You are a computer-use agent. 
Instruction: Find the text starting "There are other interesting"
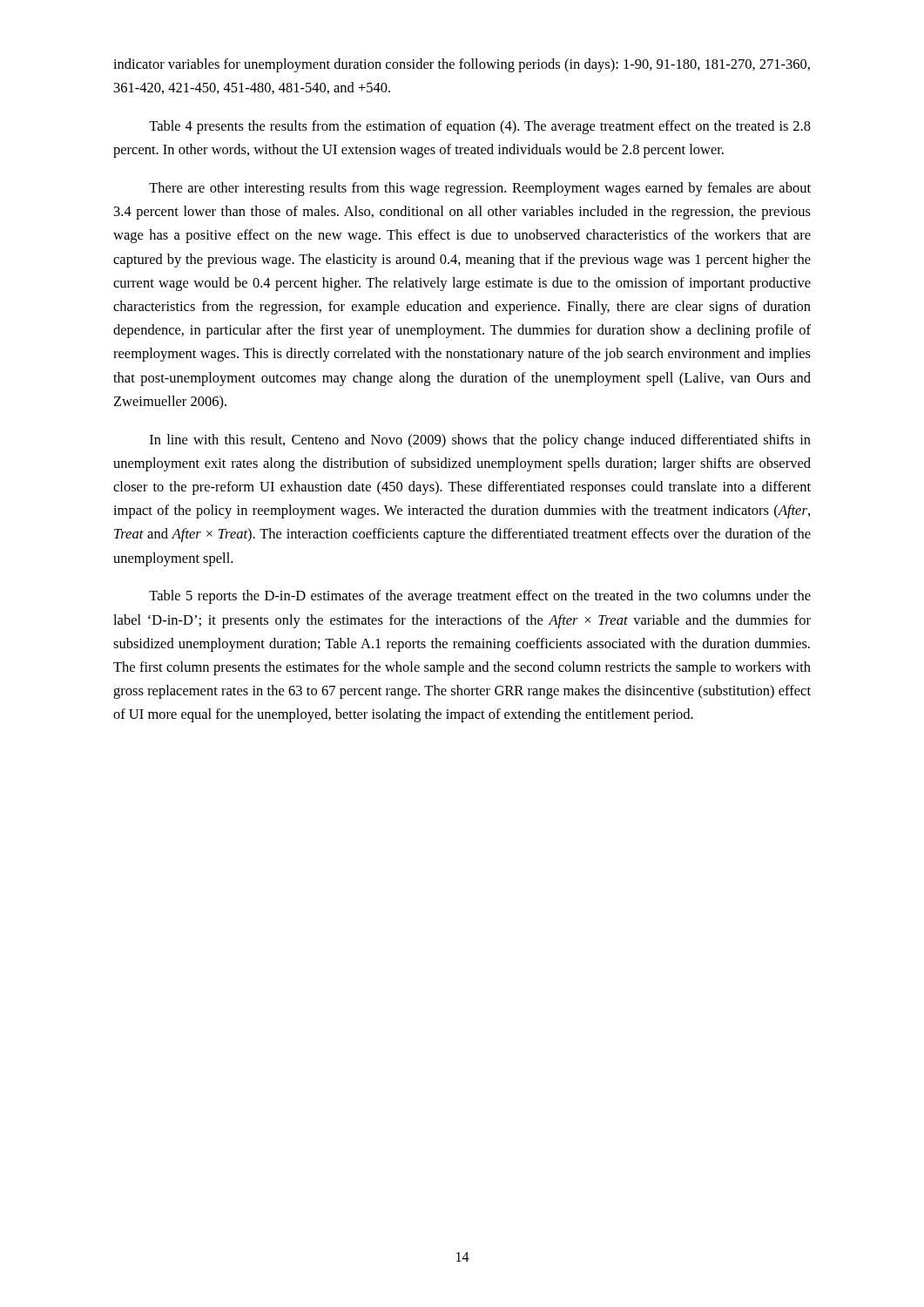[462, 294]
